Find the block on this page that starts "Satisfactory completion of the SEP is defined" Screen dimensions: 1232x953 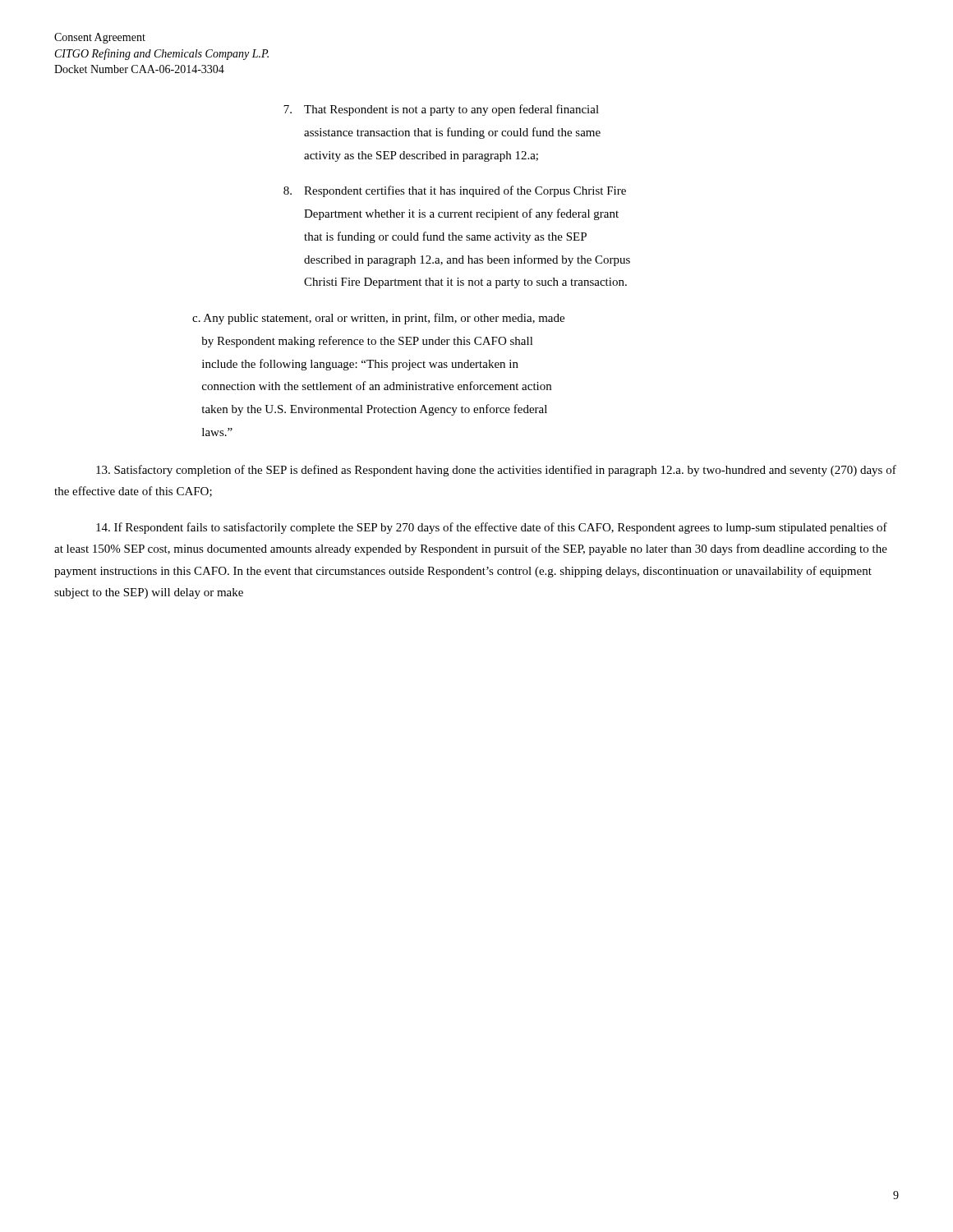click(475, 480)
